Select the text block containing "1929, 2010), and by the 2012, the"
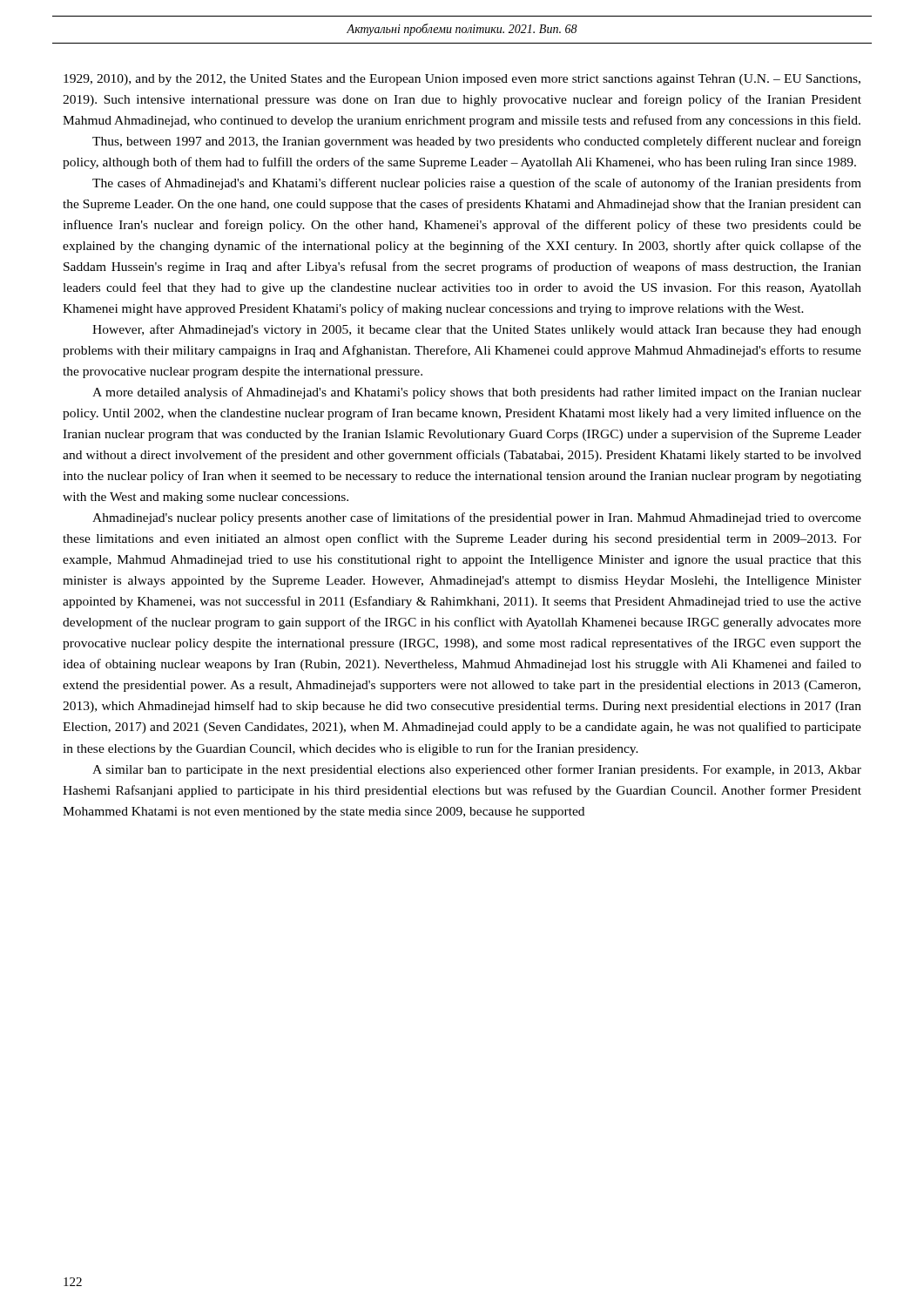Viewport: 924px width, 1307px height. [462, 445]
